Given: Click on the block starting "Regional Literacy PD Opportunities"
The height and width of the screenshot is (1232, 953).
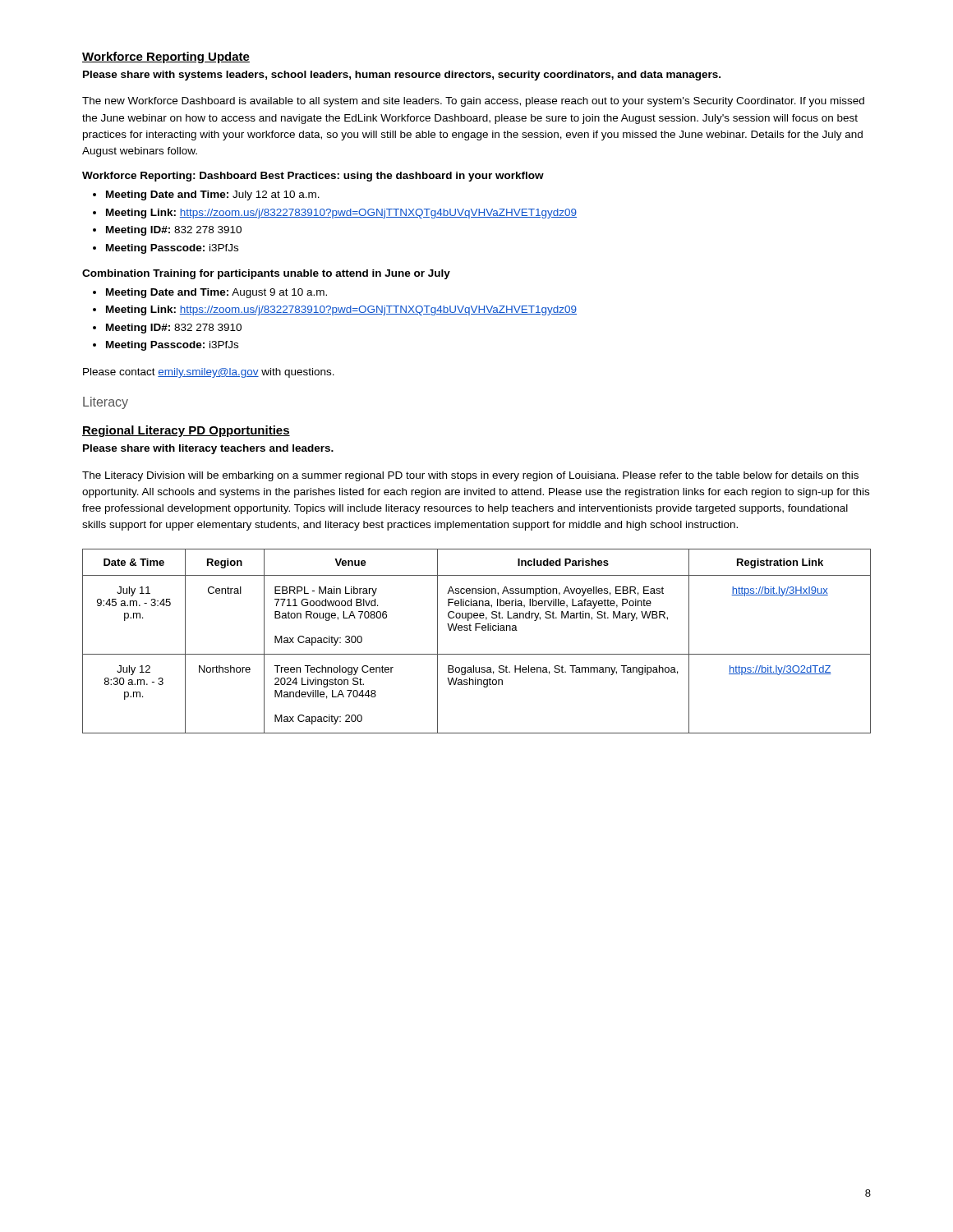Looking at the screenshot, I should [186, 430].
